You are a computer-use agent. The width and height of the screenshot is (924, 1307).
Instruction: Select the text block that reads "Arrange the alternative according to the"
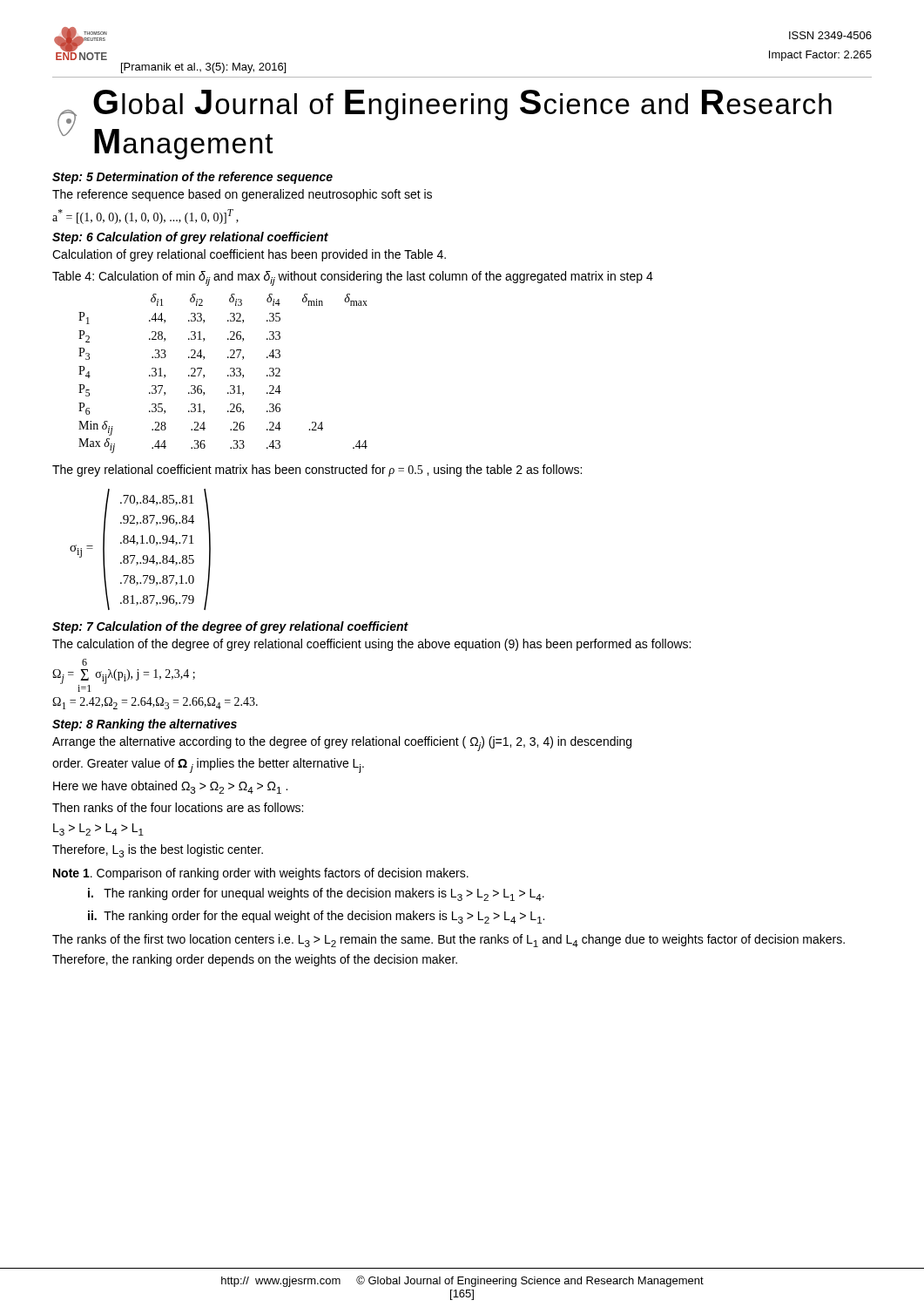tap(342, 743)
